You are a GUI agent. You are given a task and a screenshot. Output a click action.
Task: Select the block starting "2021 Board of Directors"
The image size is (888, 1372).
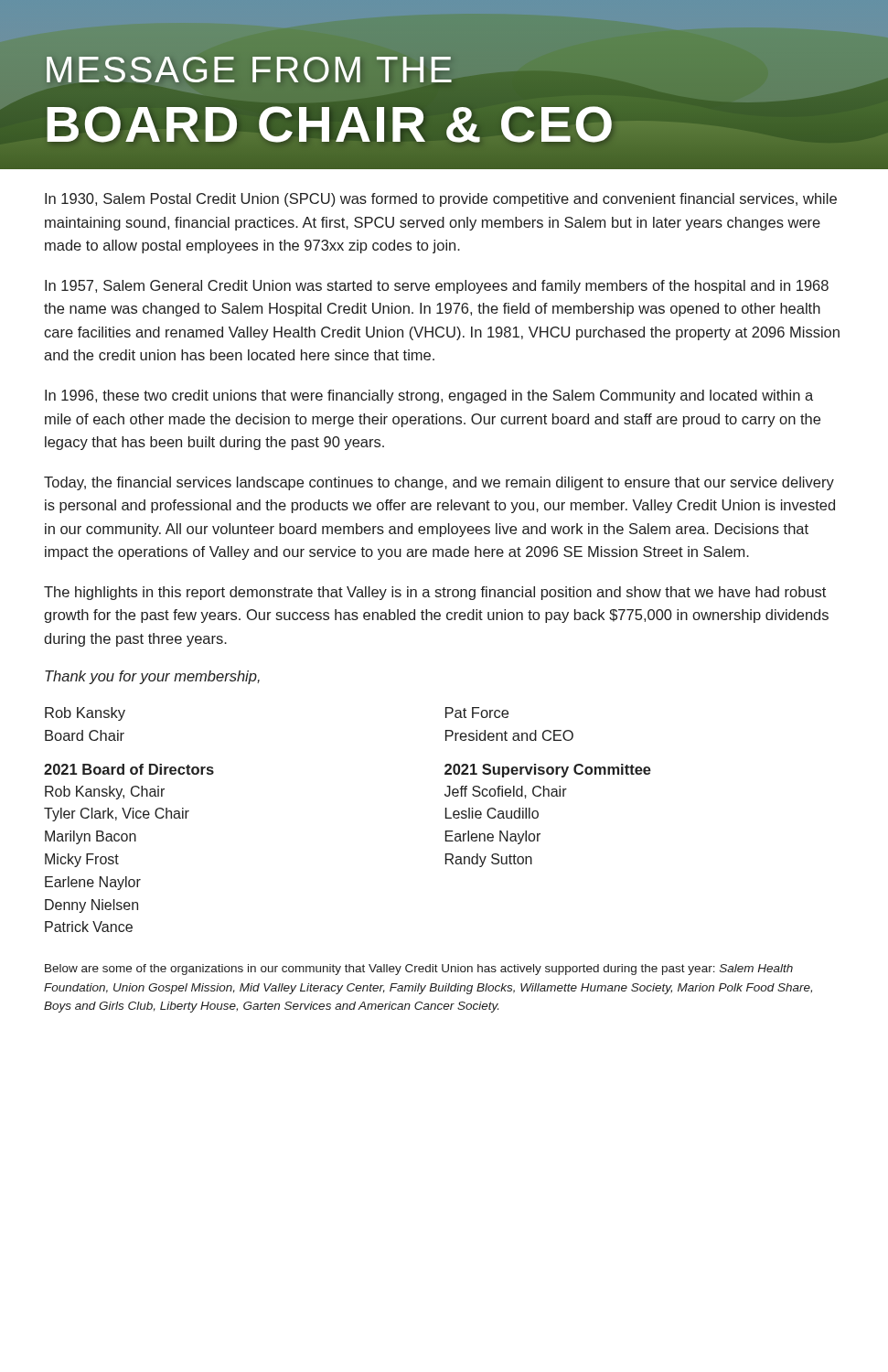tap(129, 769)
